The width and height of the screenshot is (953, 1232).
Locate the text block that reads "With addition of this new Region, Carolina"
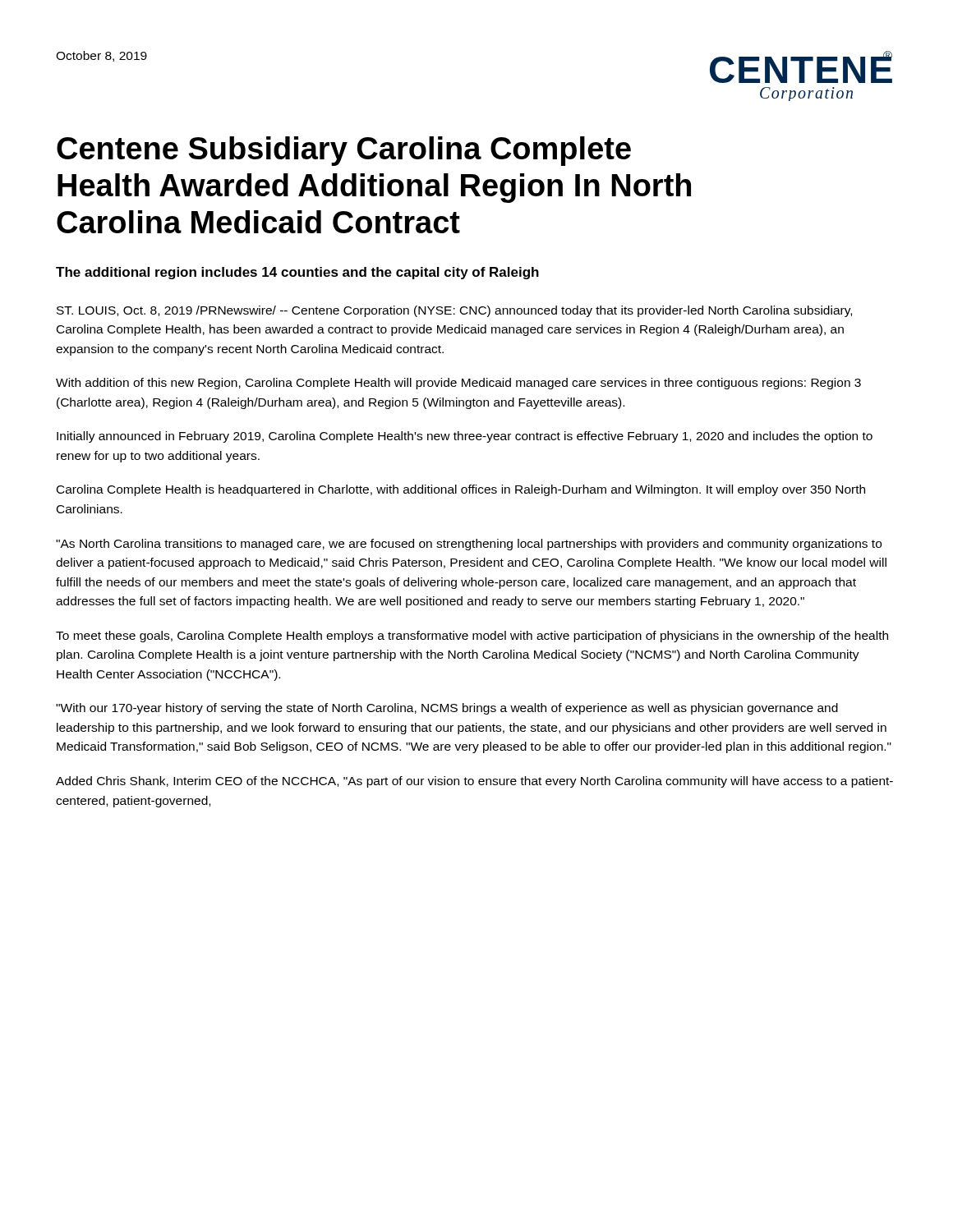476,392
